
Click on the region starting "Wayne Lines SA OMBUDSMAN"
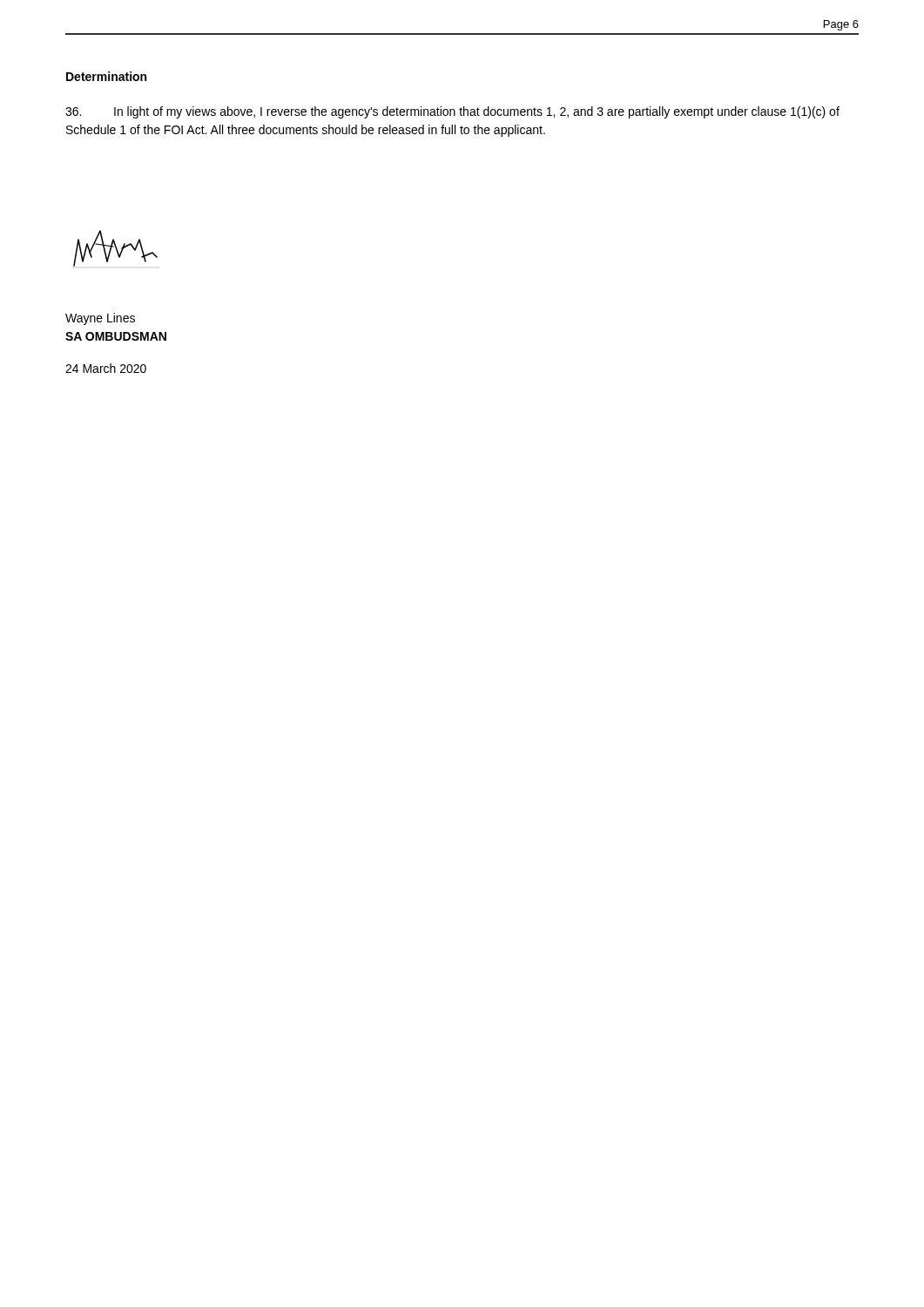pyautogui.click(x=116, y=327)
